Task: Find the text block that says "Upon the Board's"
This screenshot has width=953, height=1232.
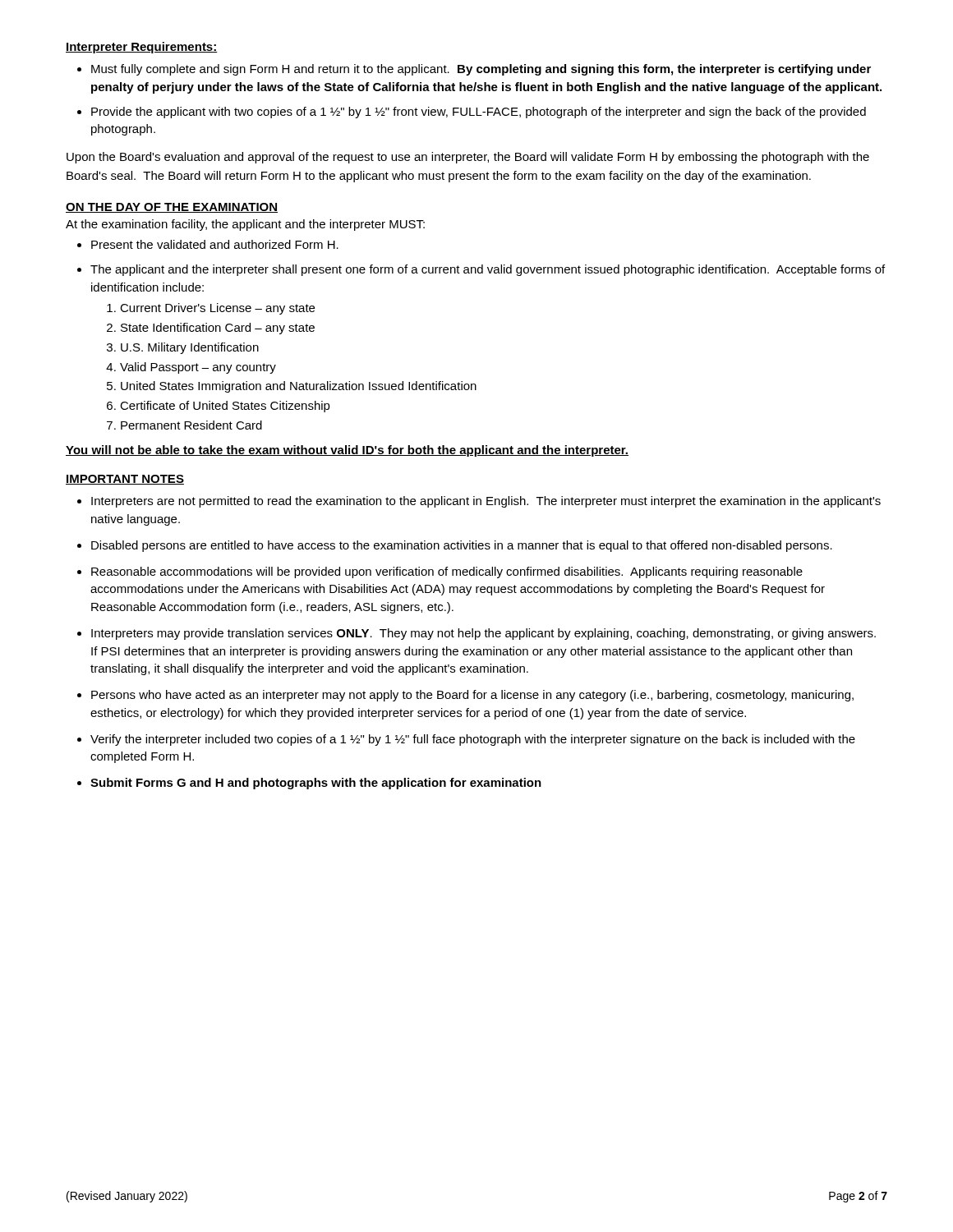Action: pyautogui.click(x=468, y=166)
